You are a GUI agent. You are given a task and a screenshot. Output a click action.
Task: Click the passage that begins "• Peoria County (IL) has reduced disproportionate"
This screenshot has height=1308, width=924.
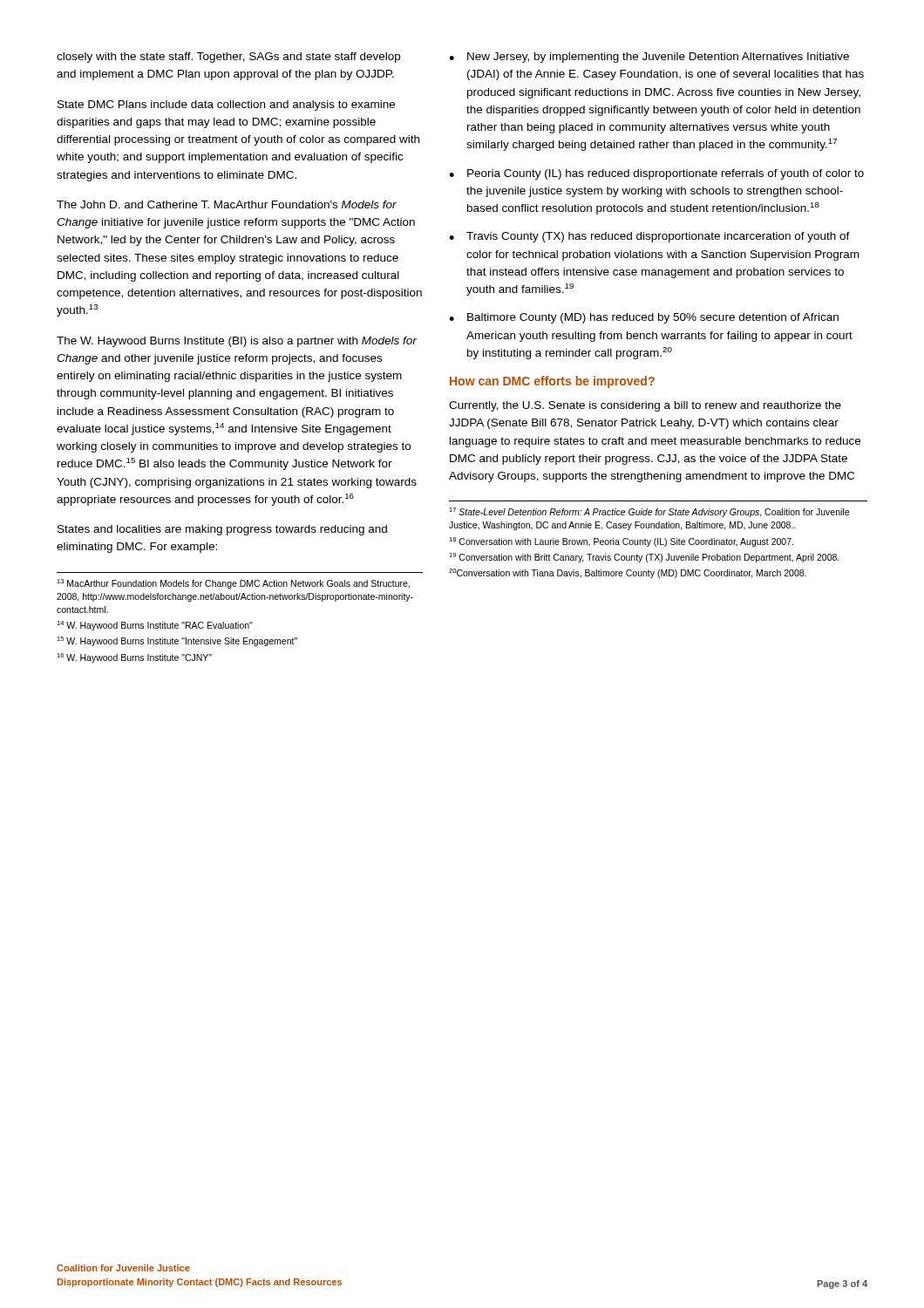point(658,191)
